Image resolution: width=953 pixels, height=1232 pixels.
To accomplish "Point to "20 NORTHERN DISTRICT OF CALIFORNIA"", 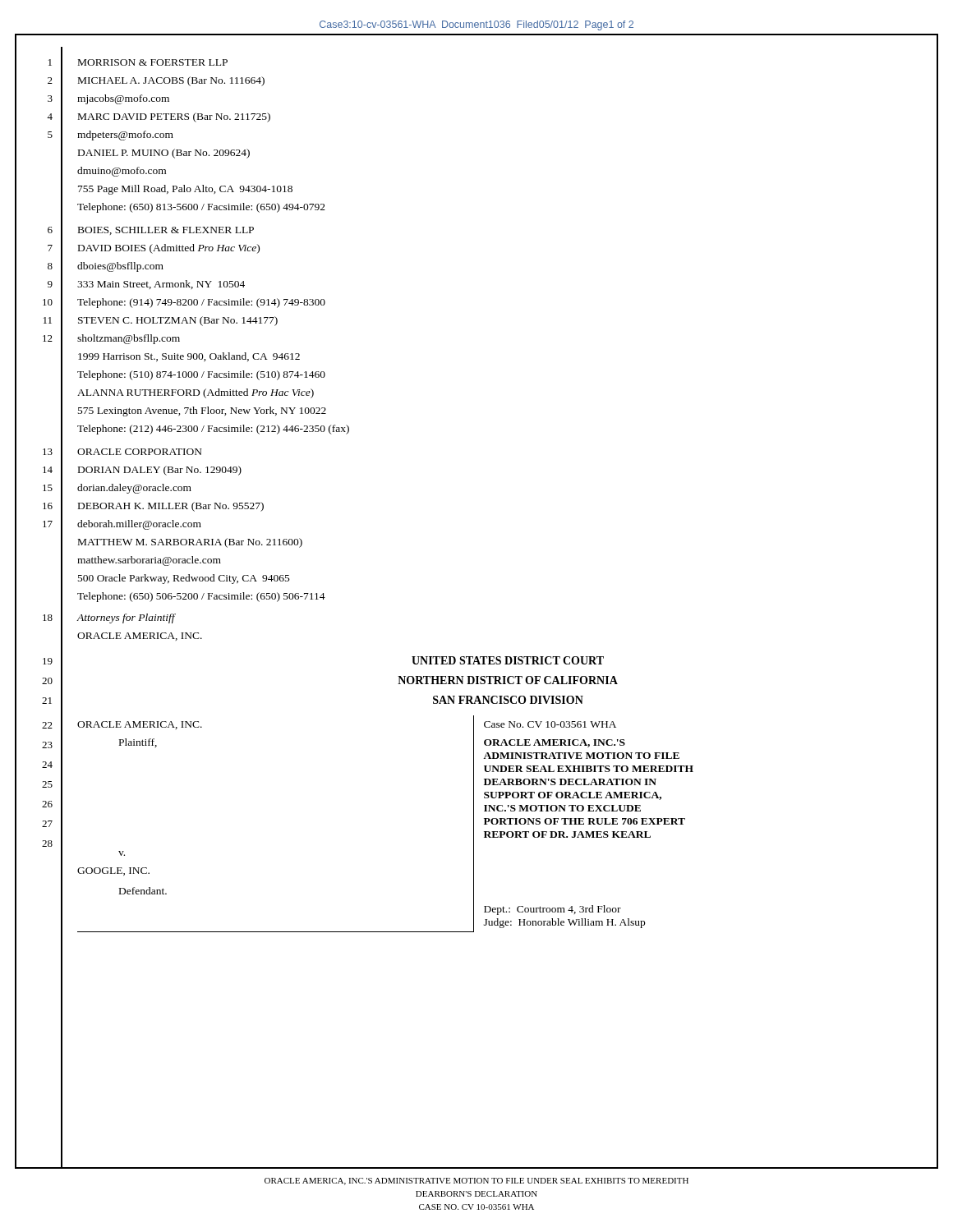I will click(x=476, y=681).
